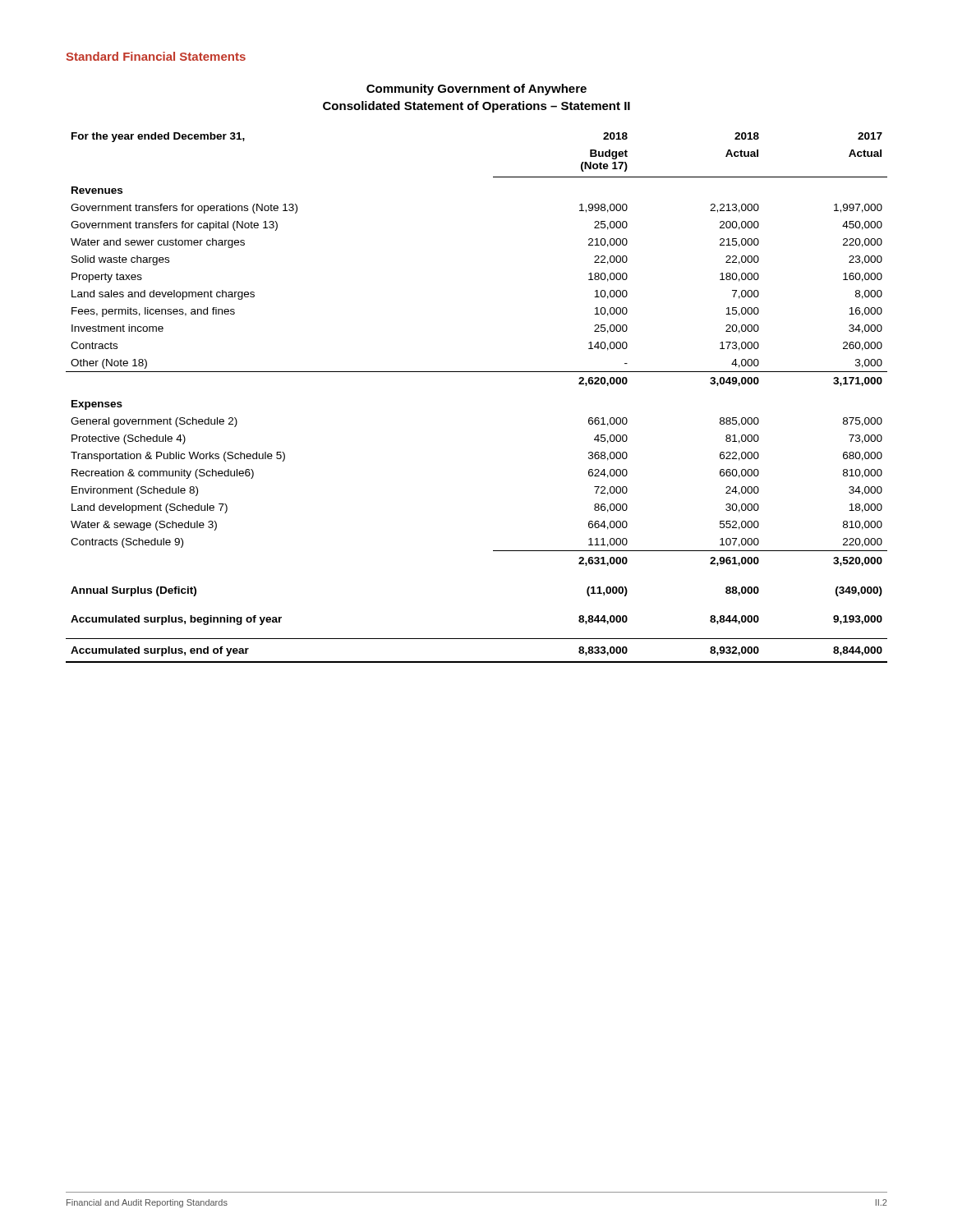Find the section header that says "Standard Financial Statements"

point(156,56)
